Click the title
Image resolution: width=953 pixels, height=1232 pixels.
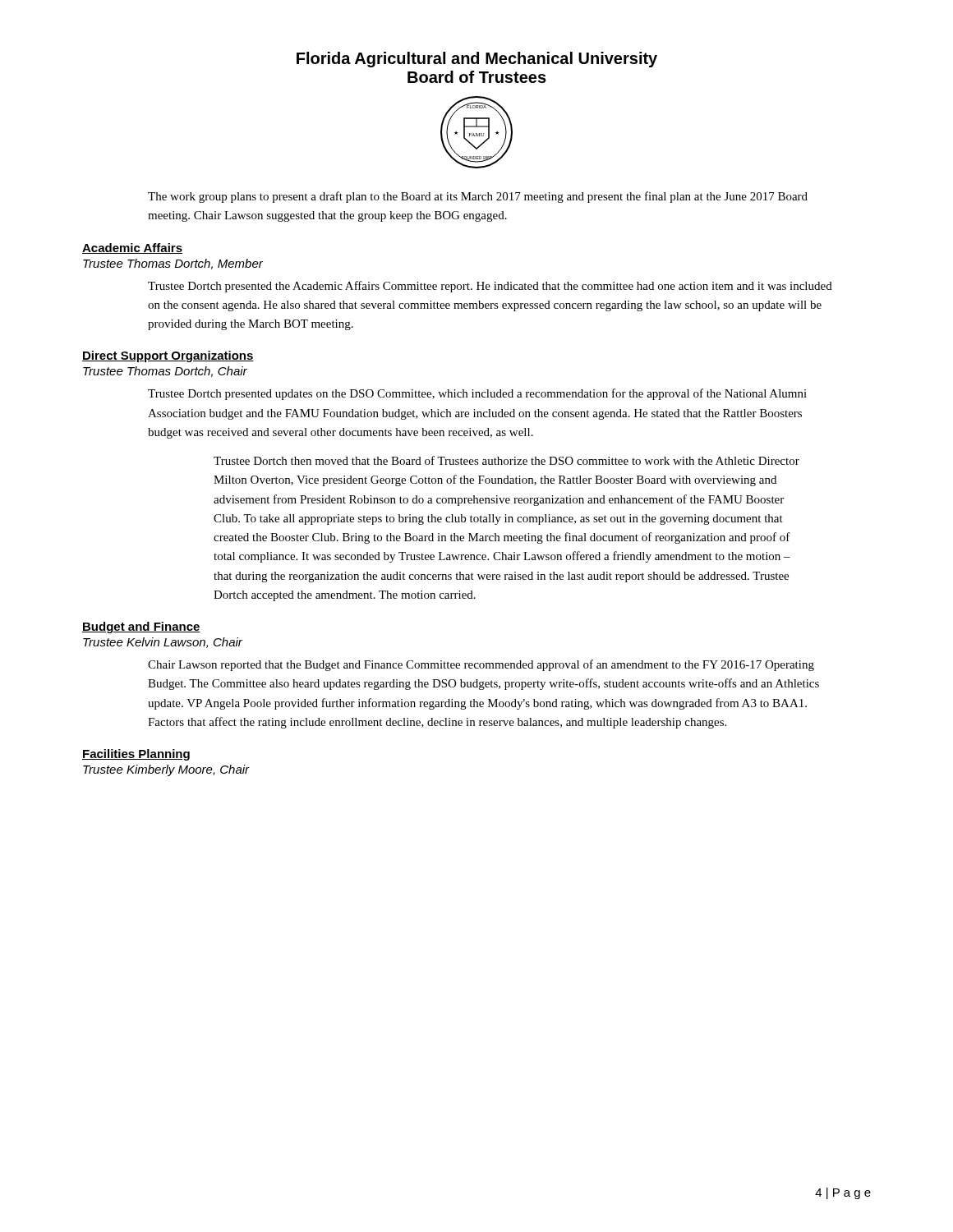476,68
